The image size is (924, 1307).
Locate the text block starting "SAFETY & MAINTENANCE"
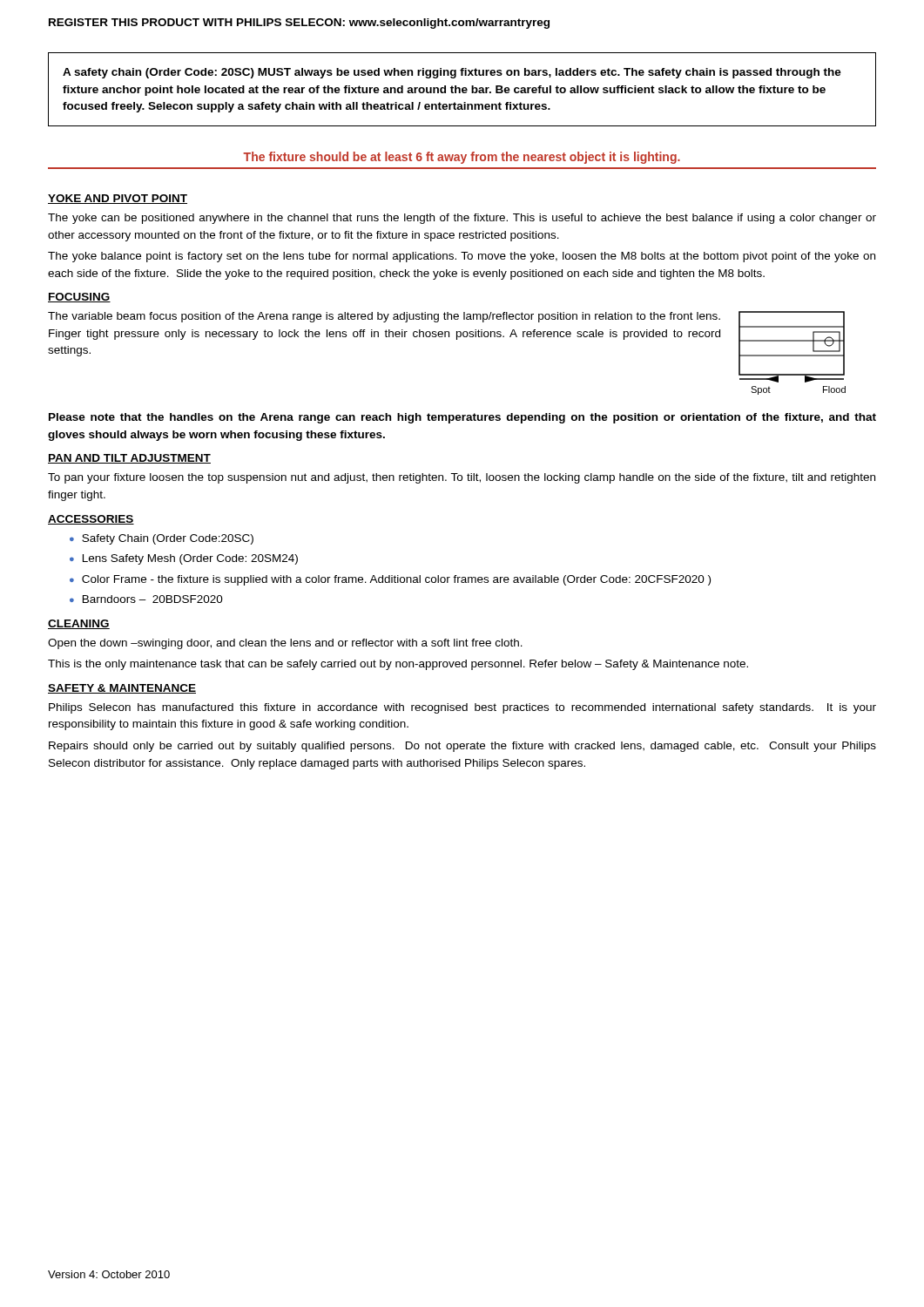[122, 688]
